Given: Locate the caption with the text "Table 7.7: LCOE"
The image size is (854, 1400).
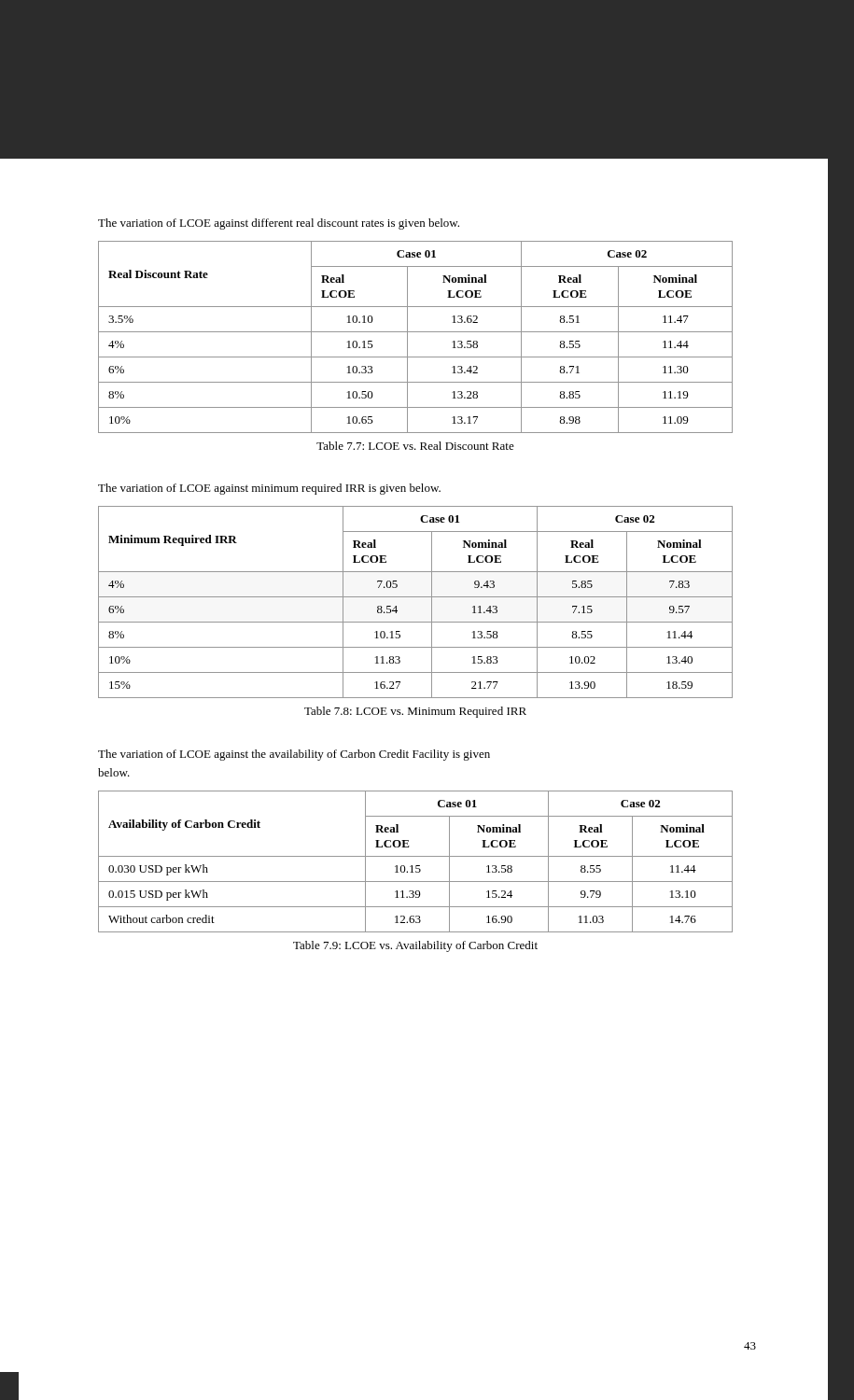Looking at the screenshot, I should click(415, 446).
